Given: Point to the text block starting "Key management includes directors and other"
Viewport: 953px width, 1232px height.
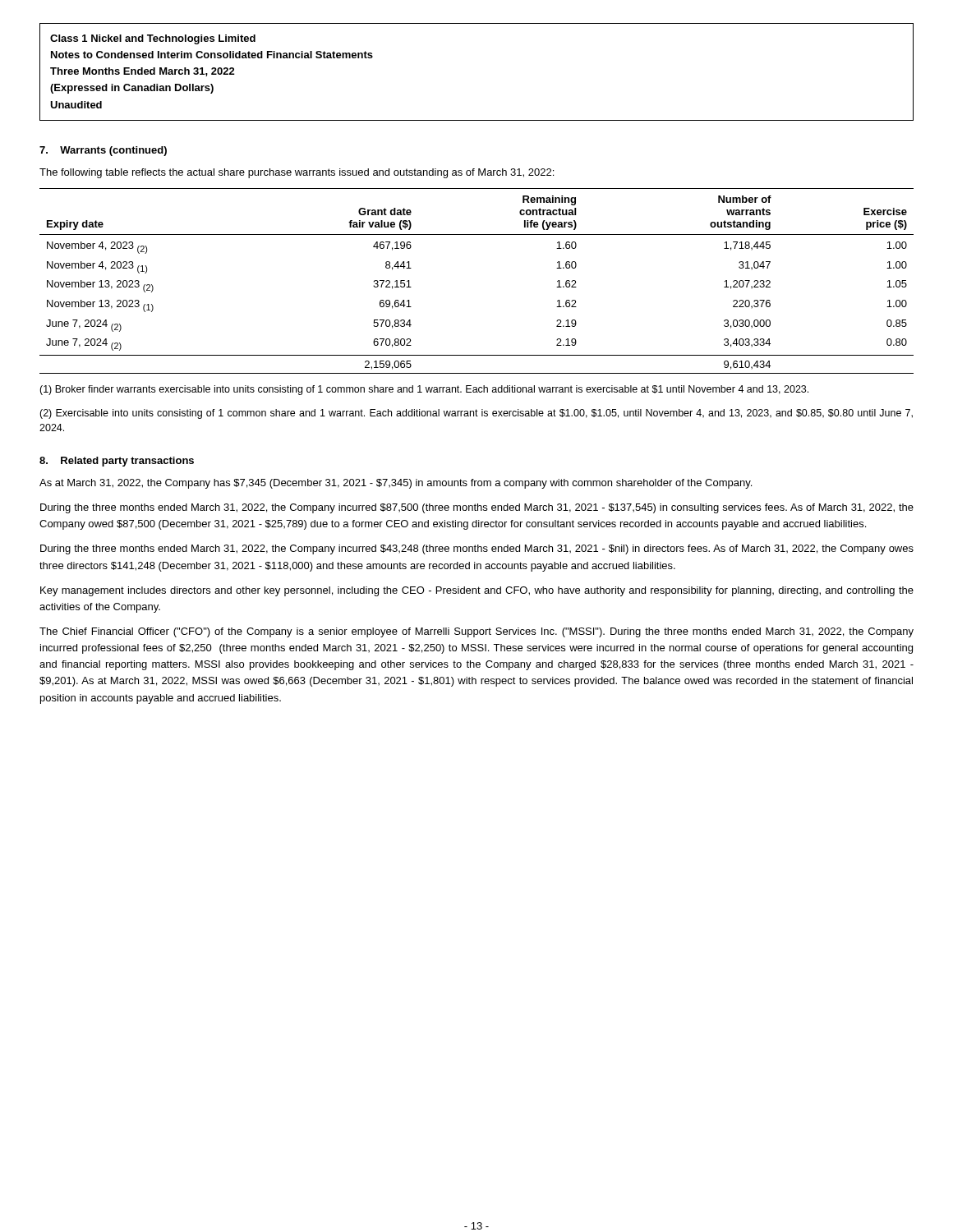Looking at the screenshot, I should [x=476, y=598].
